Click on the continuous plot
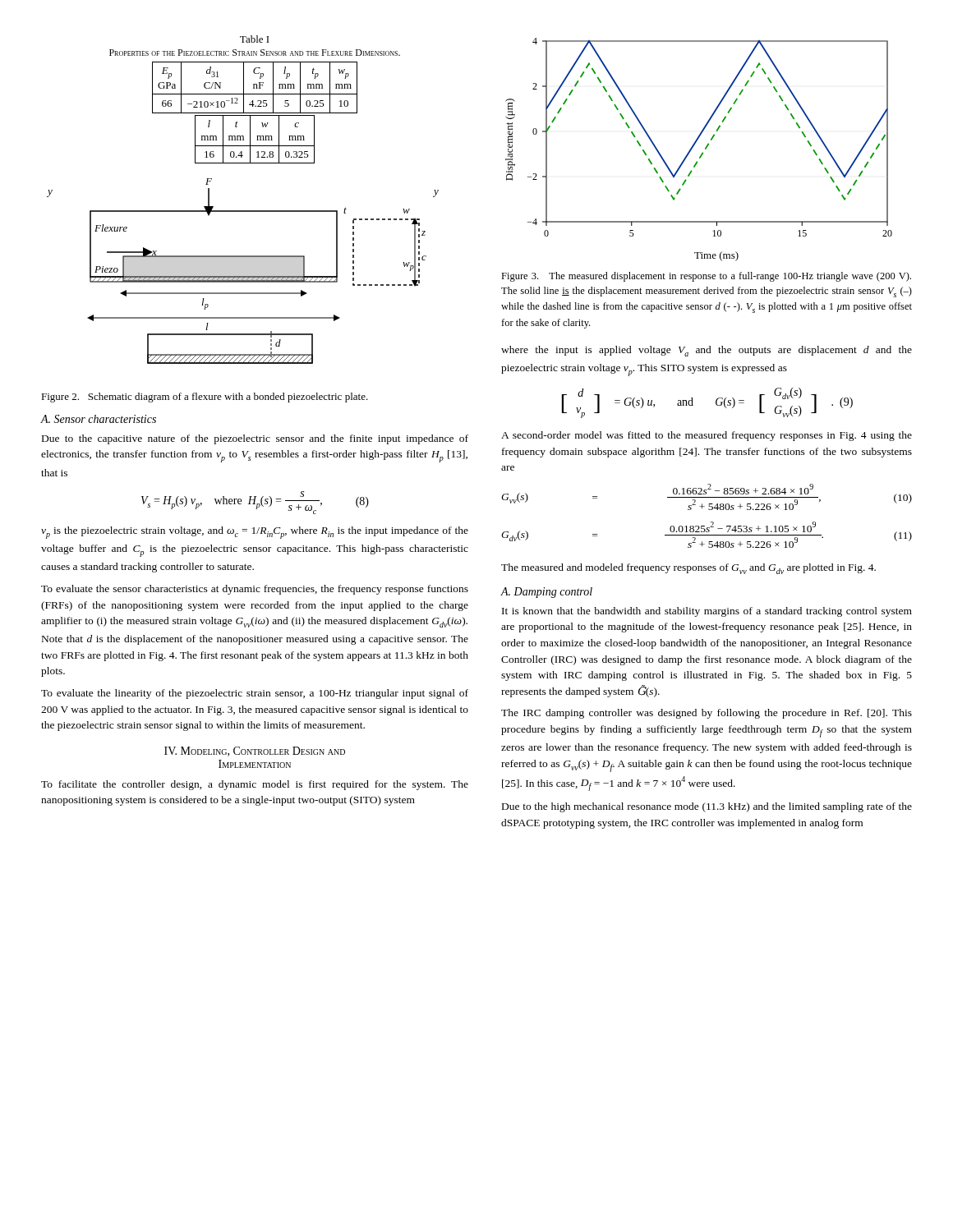The image size is (953, 1232). [x=702, y=150]
